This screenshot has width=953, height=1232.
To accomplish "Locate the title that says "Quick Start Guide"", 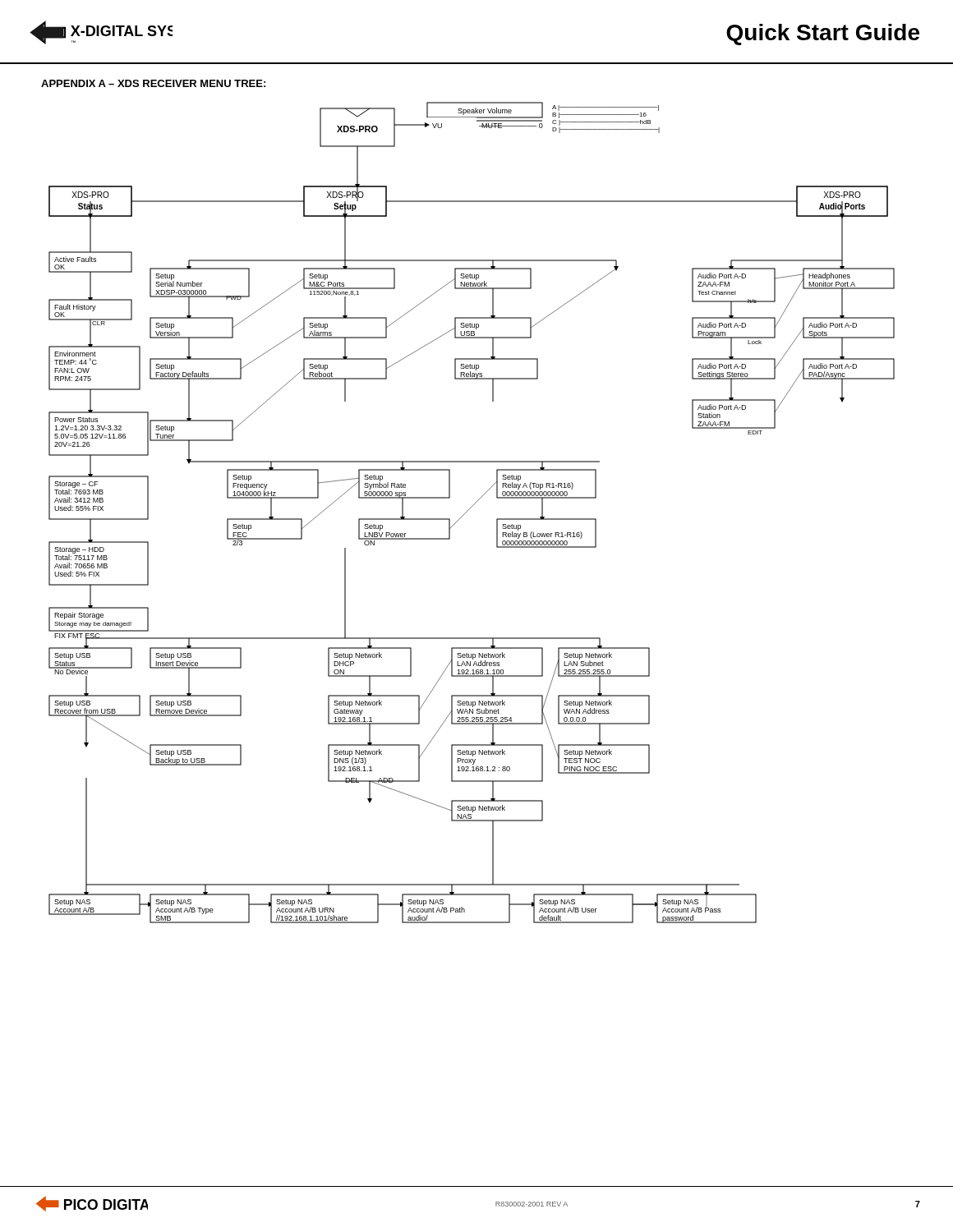I will tap(823, 32).
